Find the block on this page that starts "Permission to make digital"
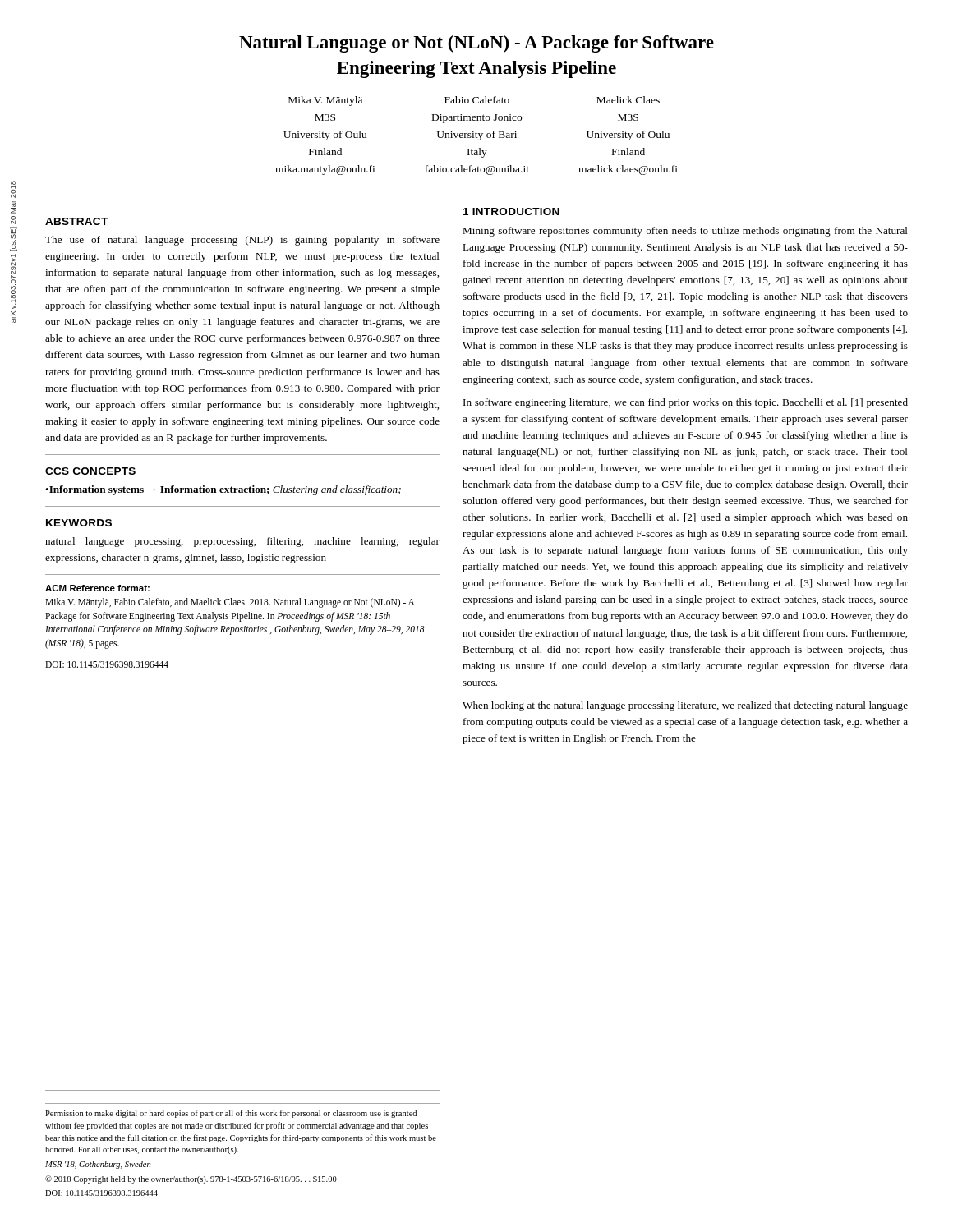953x1232 pixels. (242, 1152)
